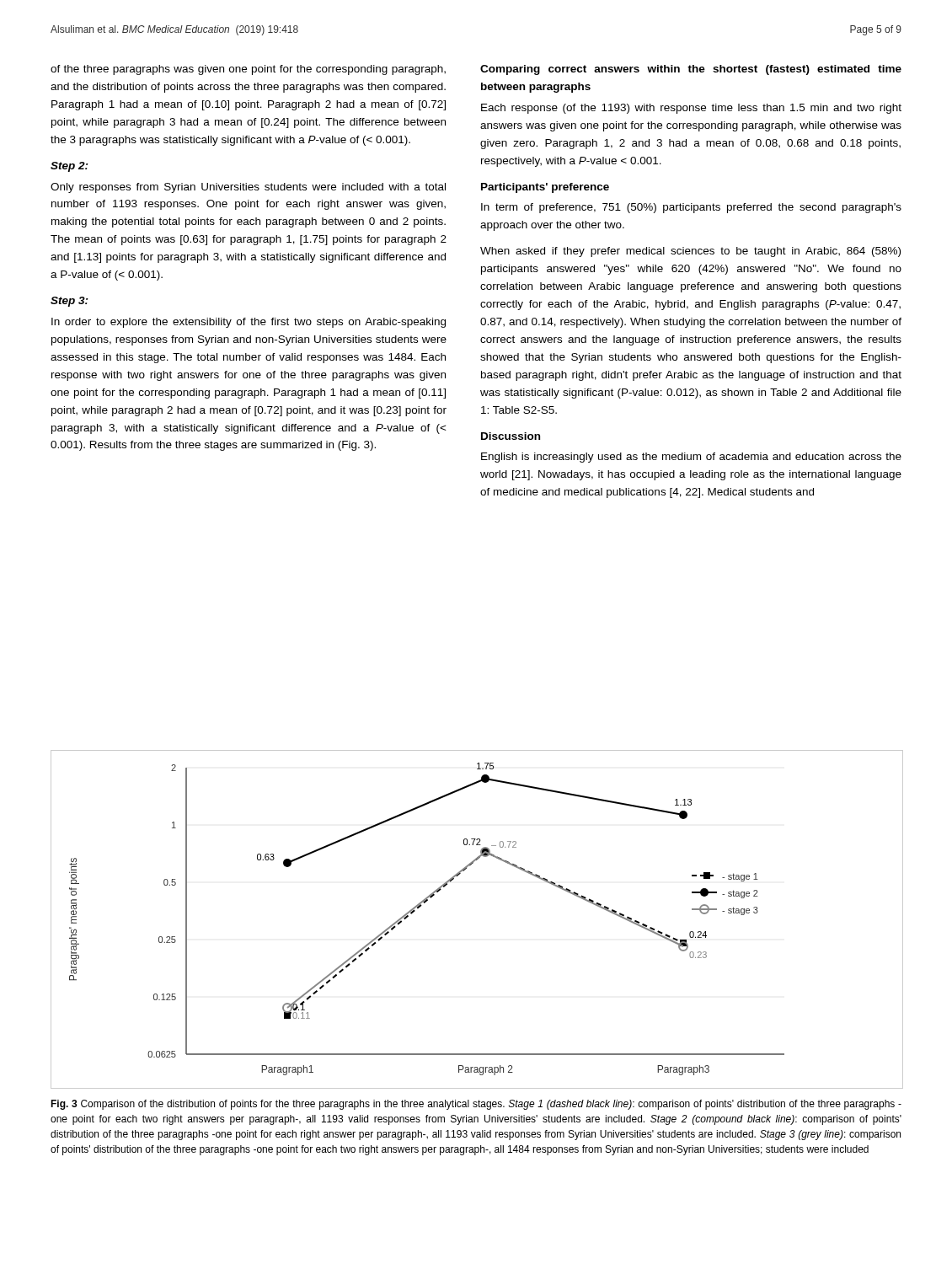The width and height of the screenshot is (952, 1264).
Task: Navigate to the passage starting "of the three paragraphs"
Action: pos(249,105)
